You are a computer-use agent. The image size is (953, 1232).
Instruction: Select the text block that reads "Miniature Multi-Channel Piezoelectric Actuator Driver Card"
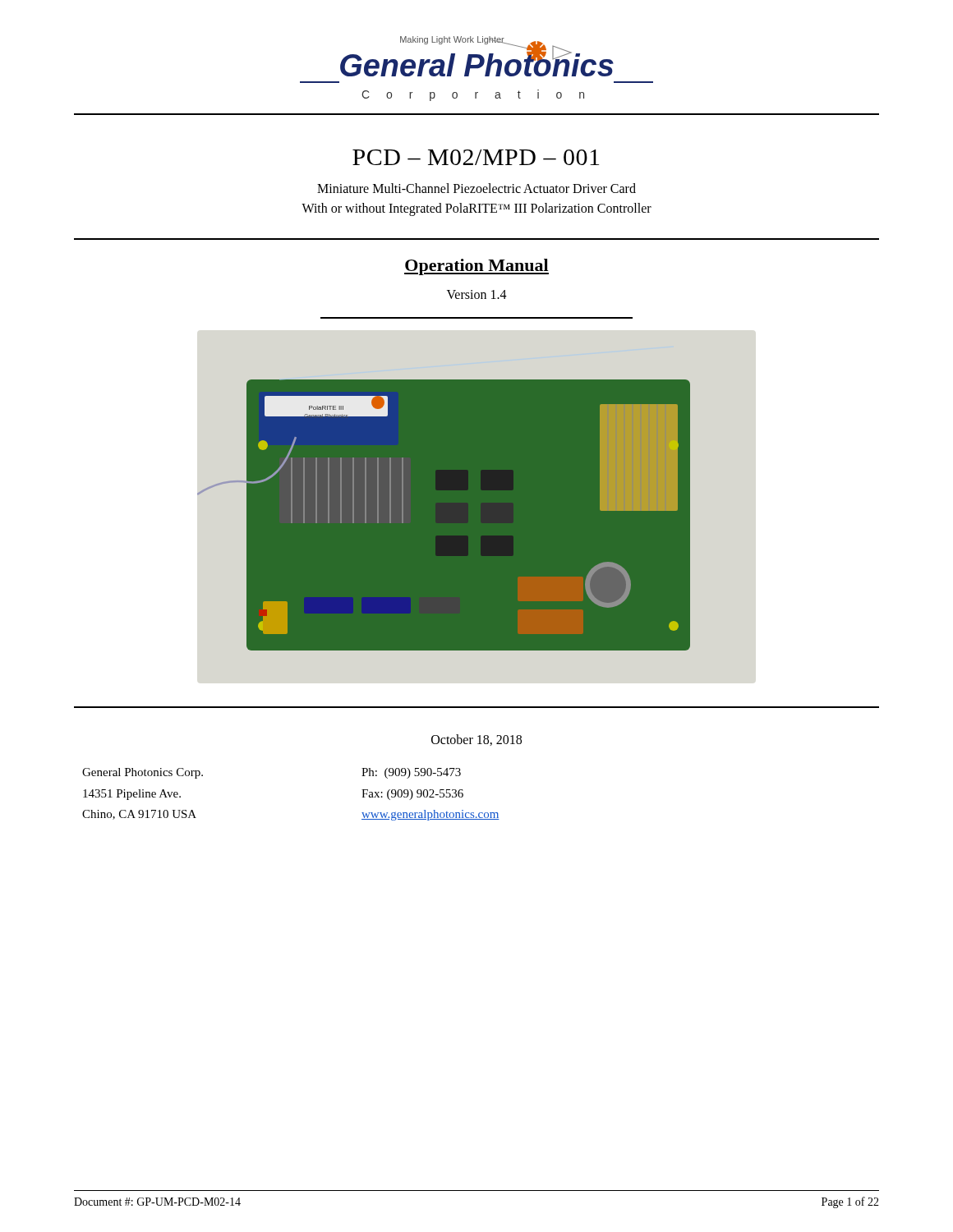[476, 198]
